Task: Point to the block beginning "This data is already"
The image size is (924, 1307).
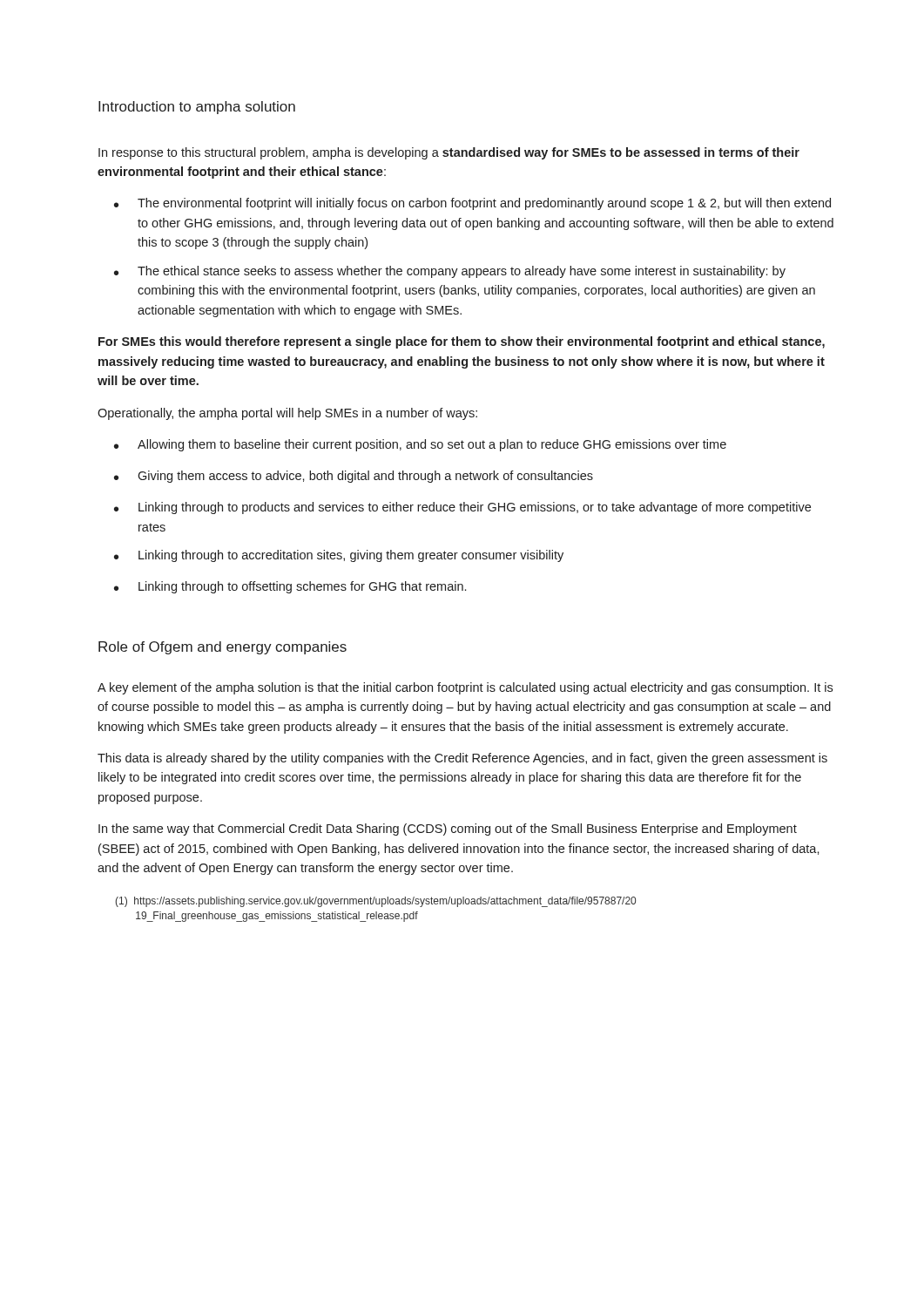Action: [463, 778]
